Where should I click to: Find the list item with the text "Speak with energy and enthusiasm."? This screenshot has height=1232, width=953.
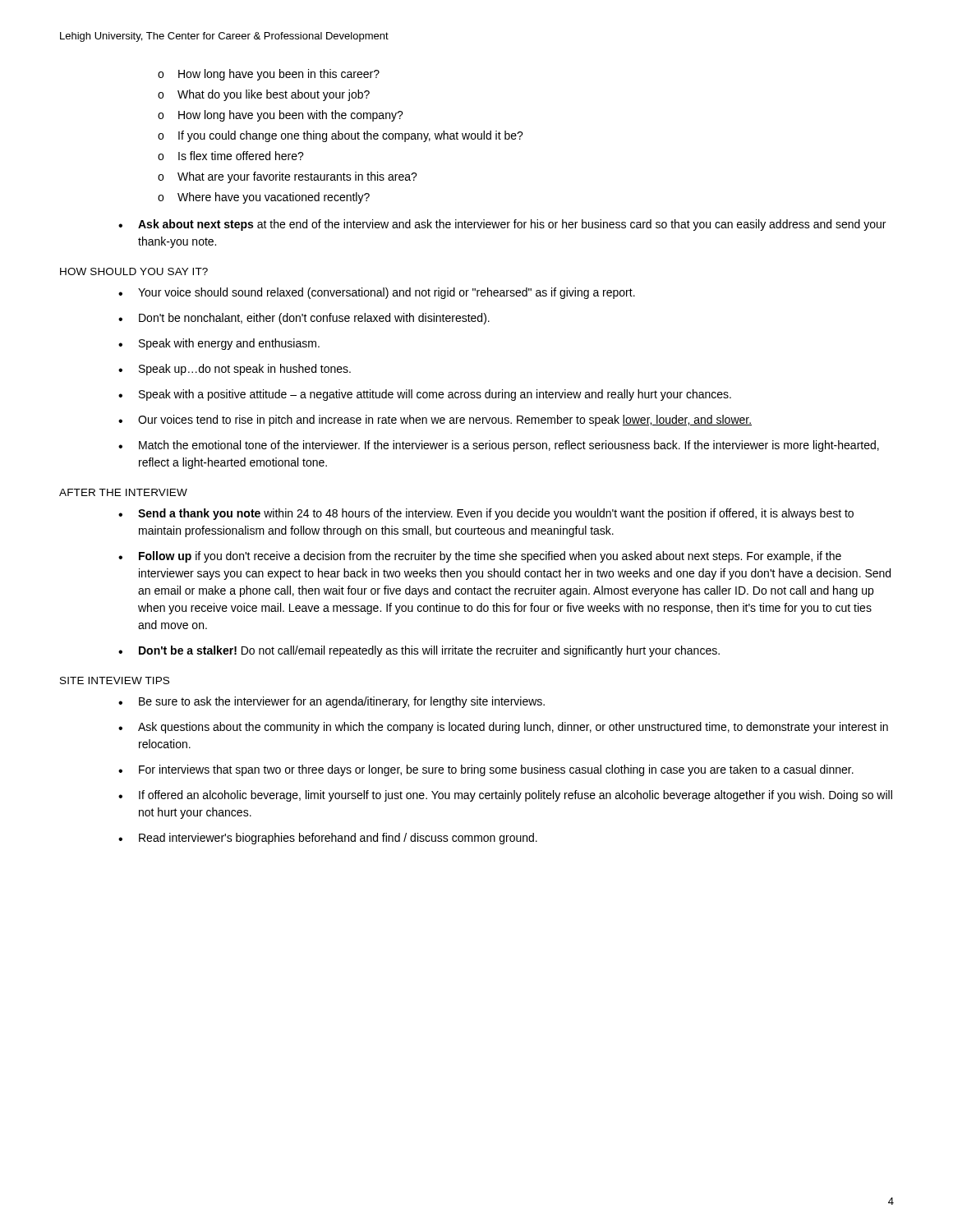219,344
